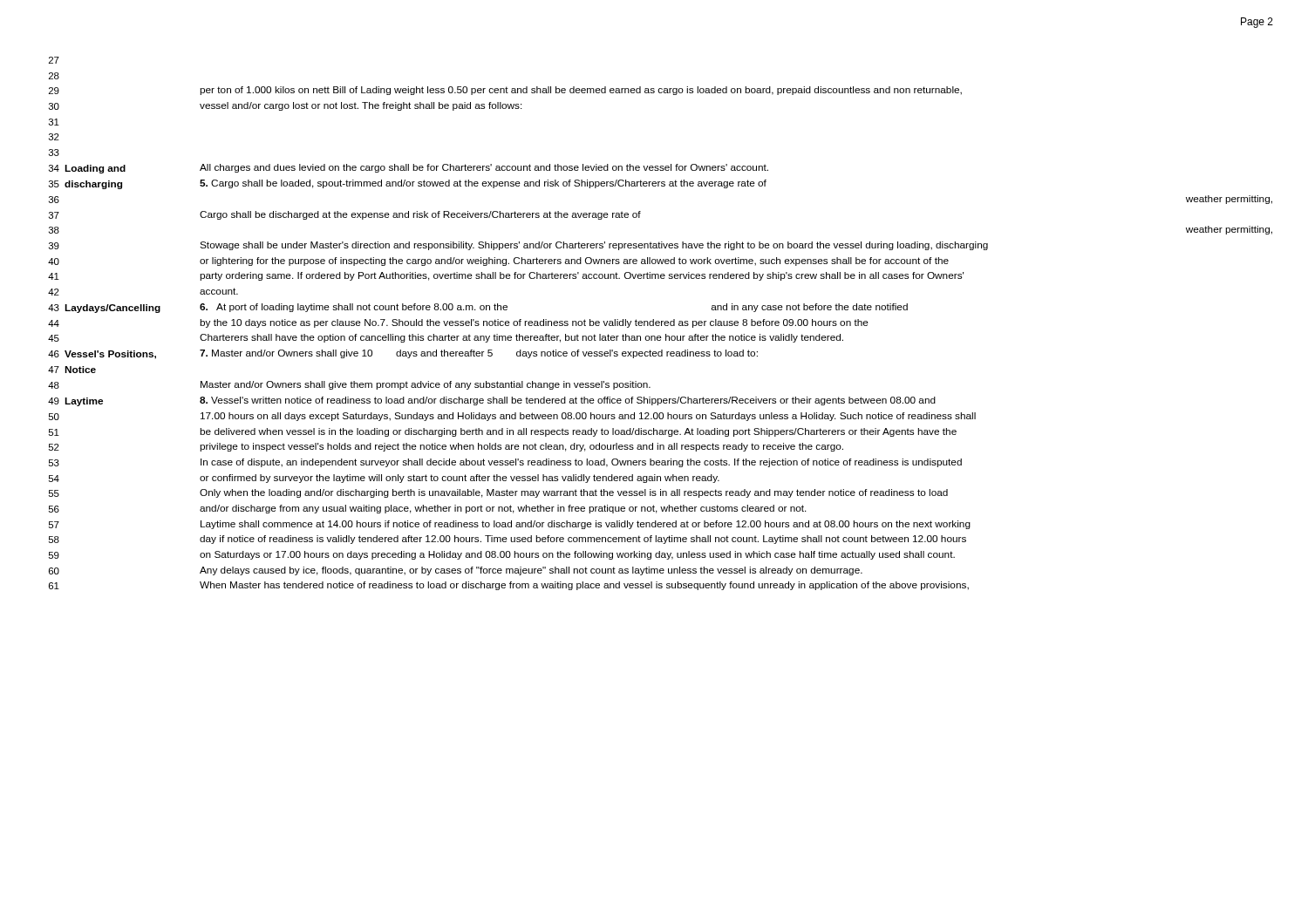The width and height of the screenshot is (1308, 924).
Task: Select the text block containing "43 Laydays/Cancelling 6. At port of loading"
Action: (x=654, y=323)
